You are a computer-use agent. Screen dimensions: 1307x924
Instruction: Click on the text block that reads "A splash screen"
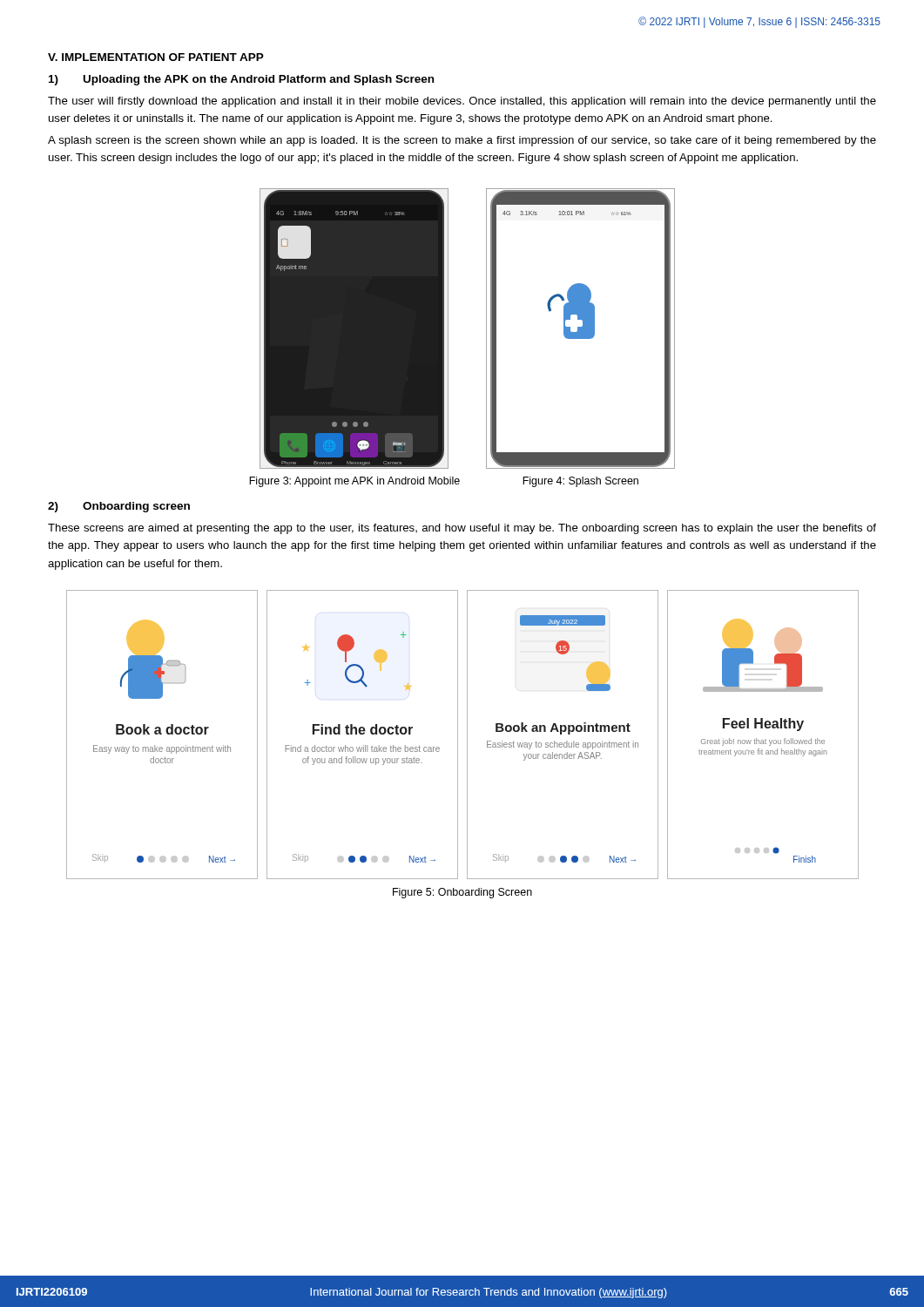462,149
